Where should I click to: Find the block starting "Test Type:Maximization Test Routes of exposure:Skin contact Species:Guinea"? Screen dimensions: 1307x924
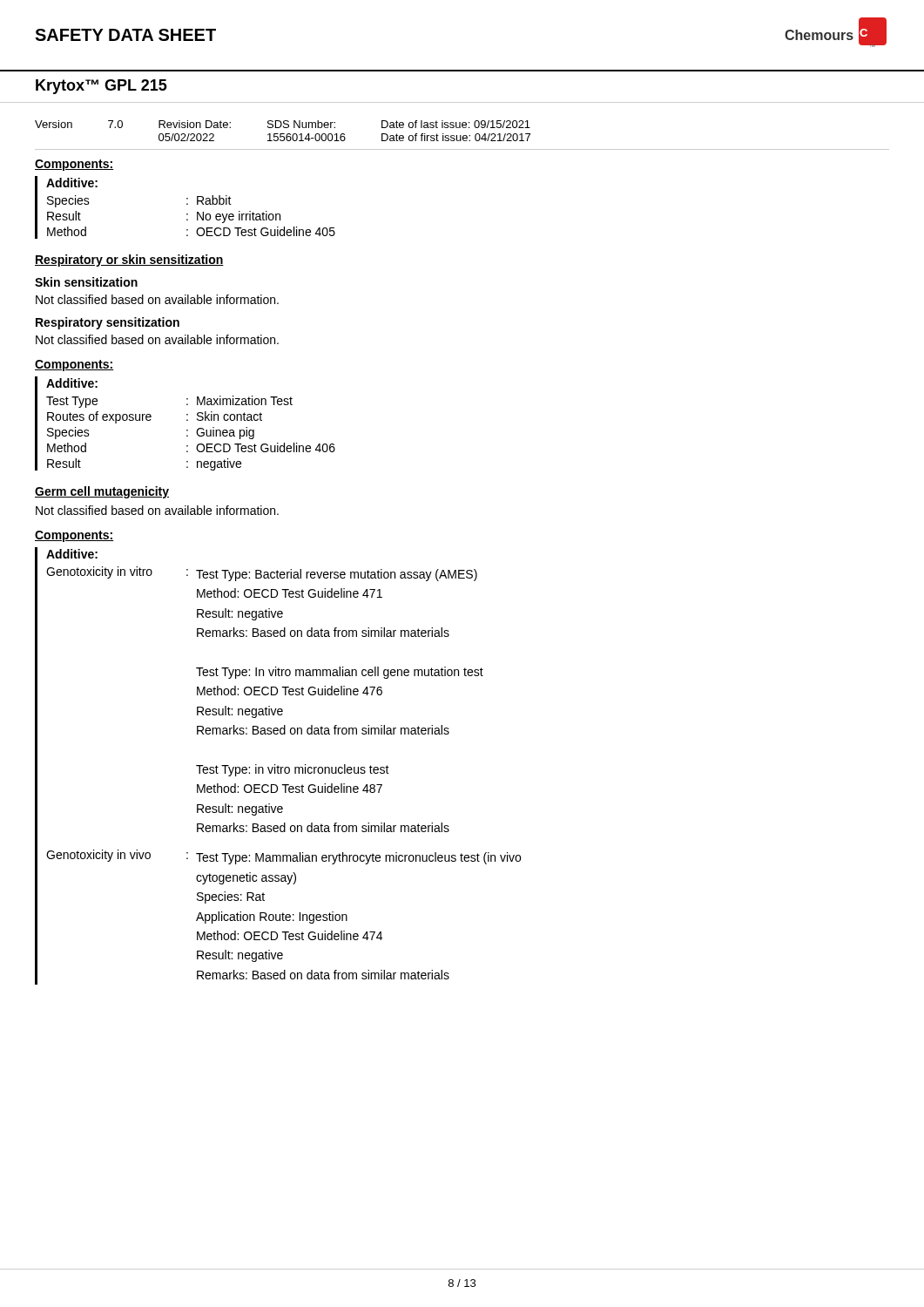click(80, 401)
